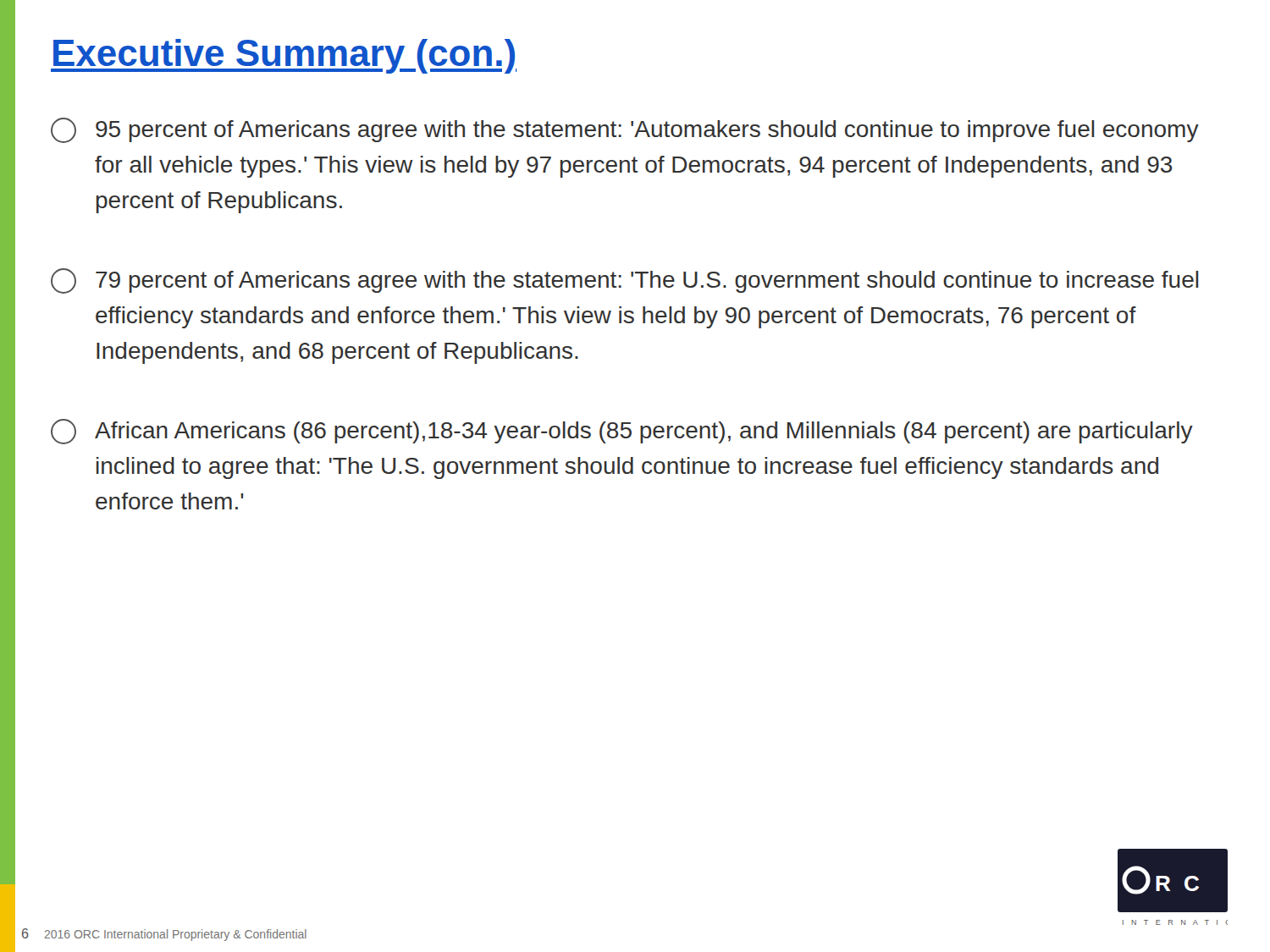The width and height of the screenshot is (1270, 952).
Task: Locate a logo
Action: click(1173, 891)
